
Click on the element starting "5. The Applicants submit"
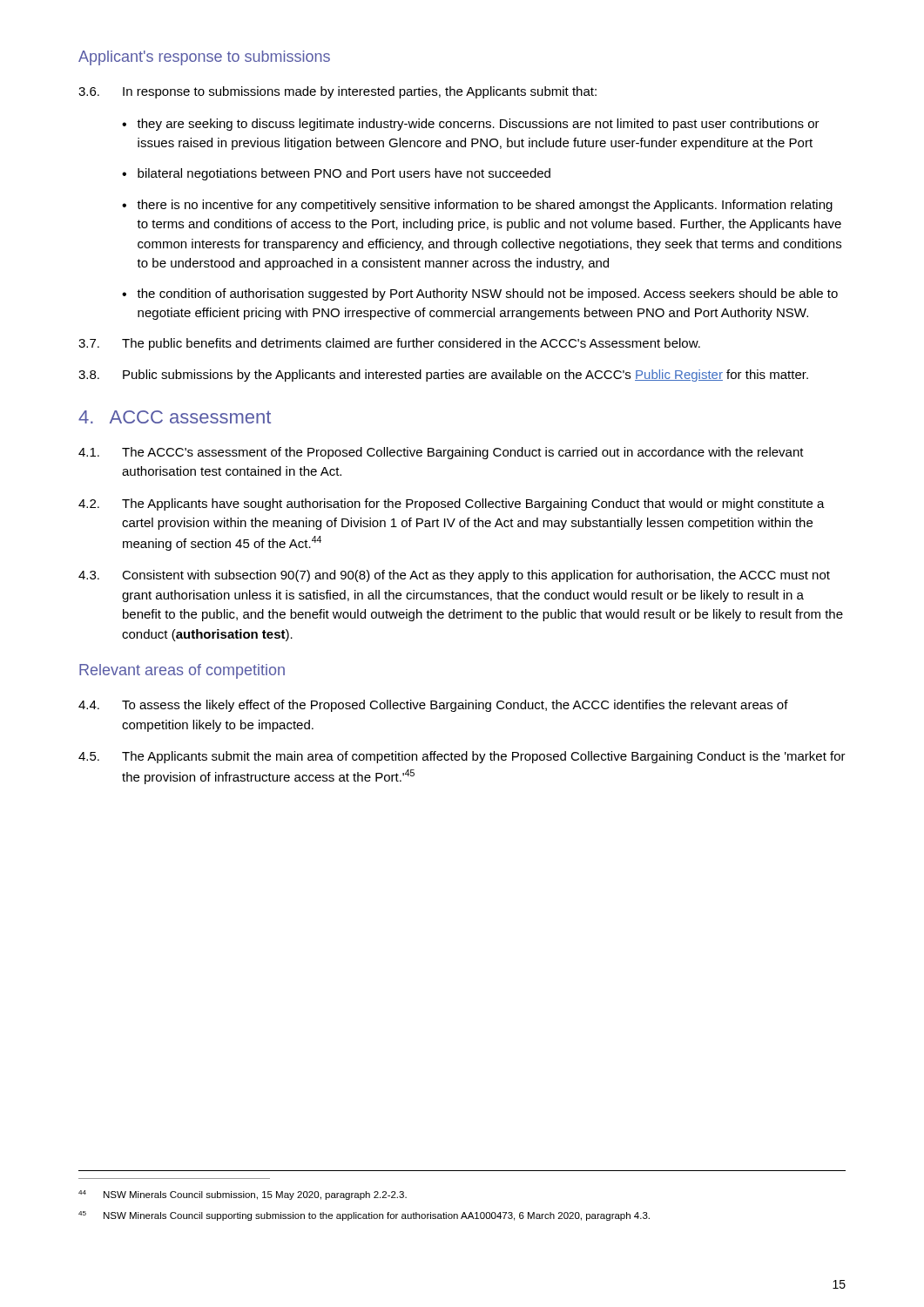[462, 767]
